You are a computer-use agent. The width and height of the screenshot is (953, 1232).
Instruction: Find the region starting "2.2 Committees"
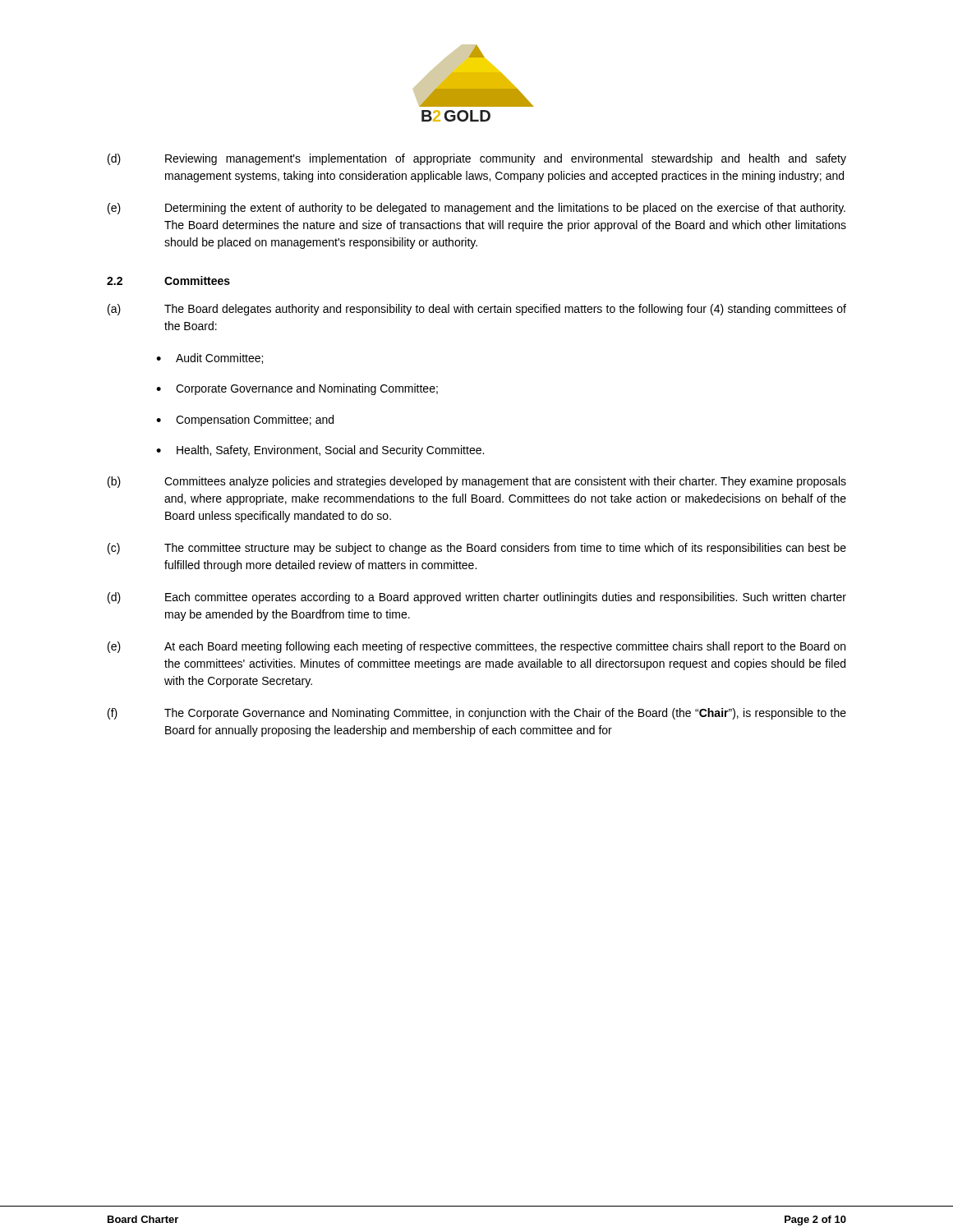pyautogui.click(x=168, y=281)
